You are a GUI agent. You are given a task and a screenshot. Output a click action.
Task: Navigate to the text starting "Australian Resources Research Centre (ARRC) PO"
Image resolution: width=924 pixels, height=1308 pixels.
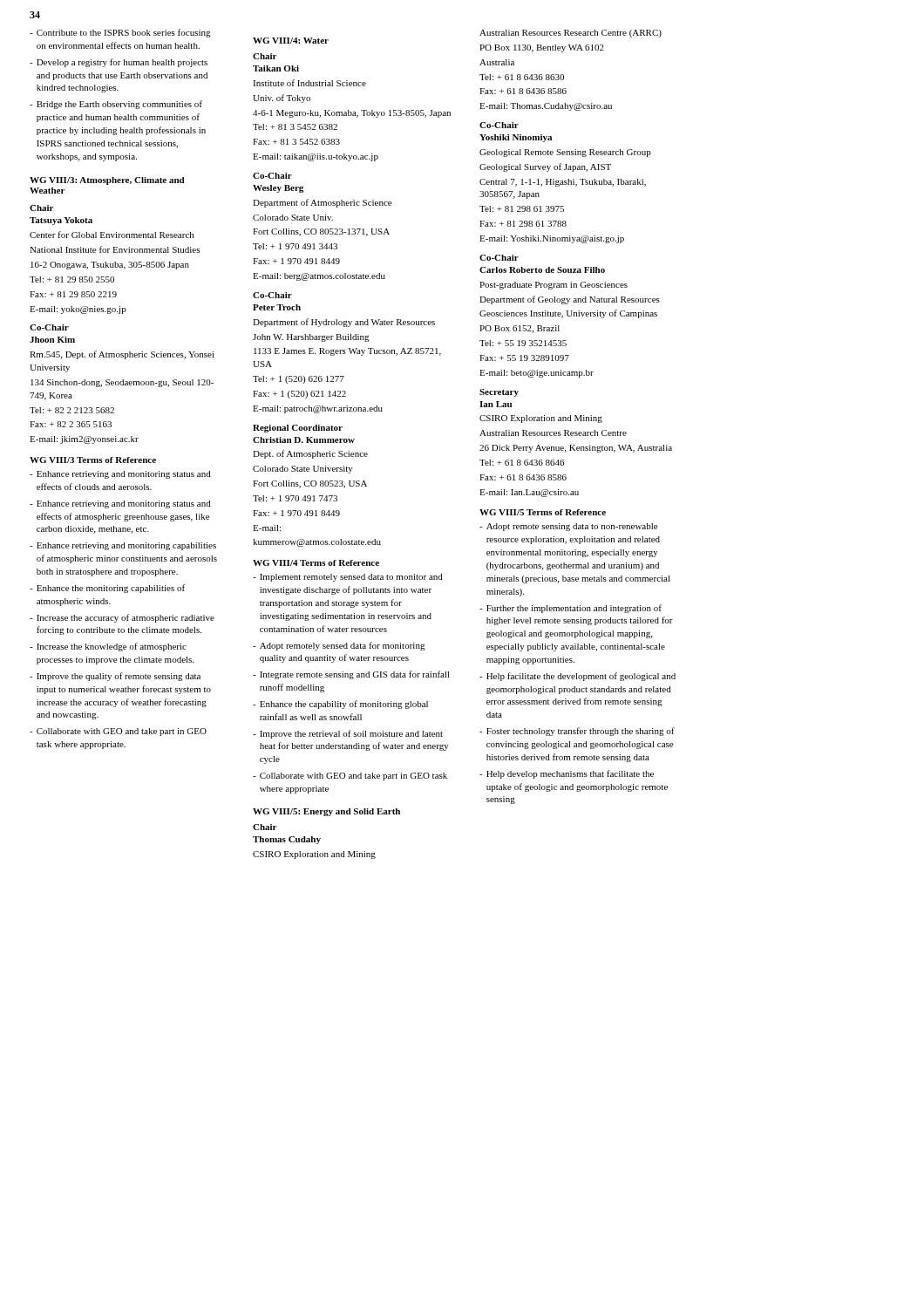click(571, 34)
